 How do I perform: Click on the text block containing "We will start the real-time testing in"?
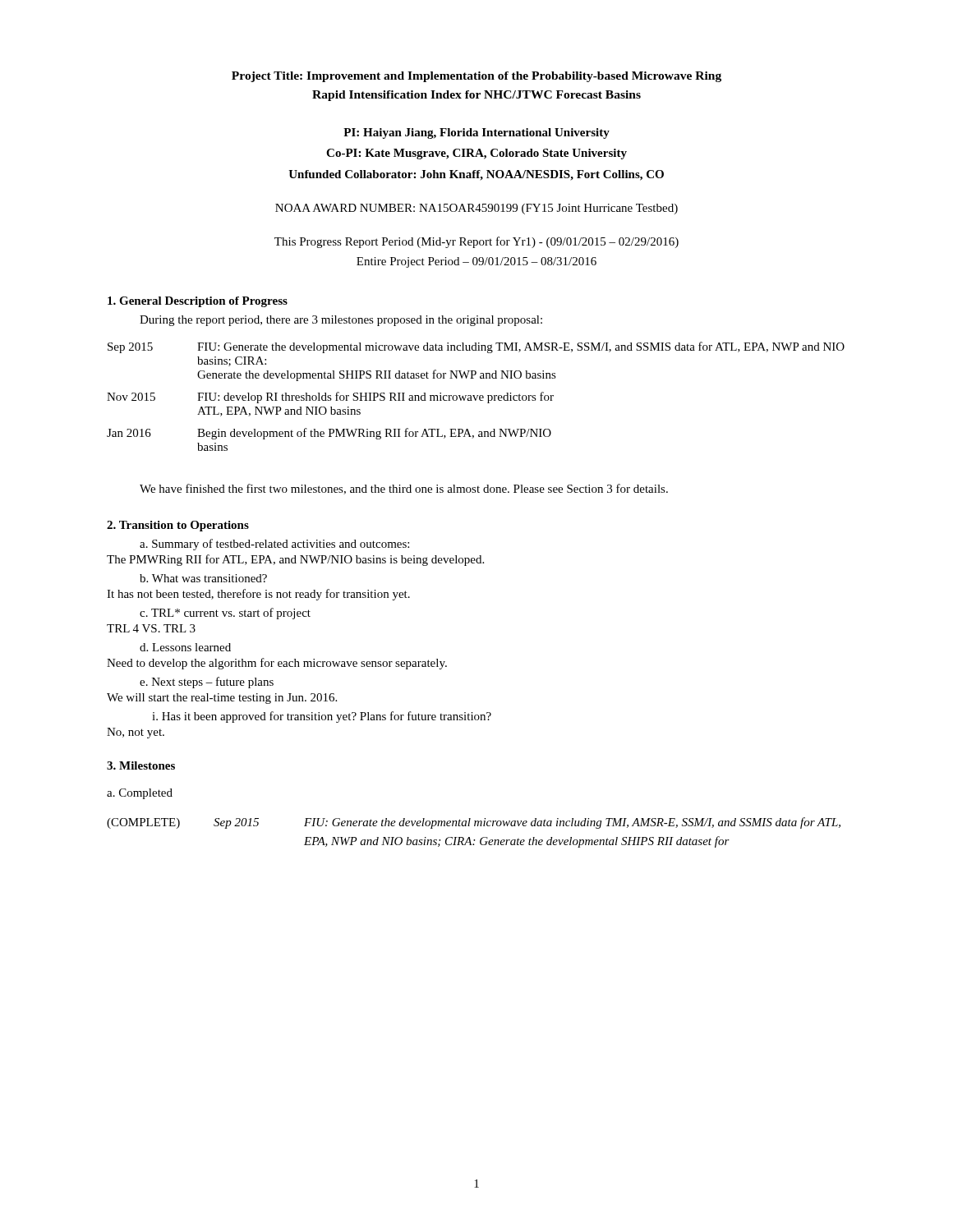point(222,697)
